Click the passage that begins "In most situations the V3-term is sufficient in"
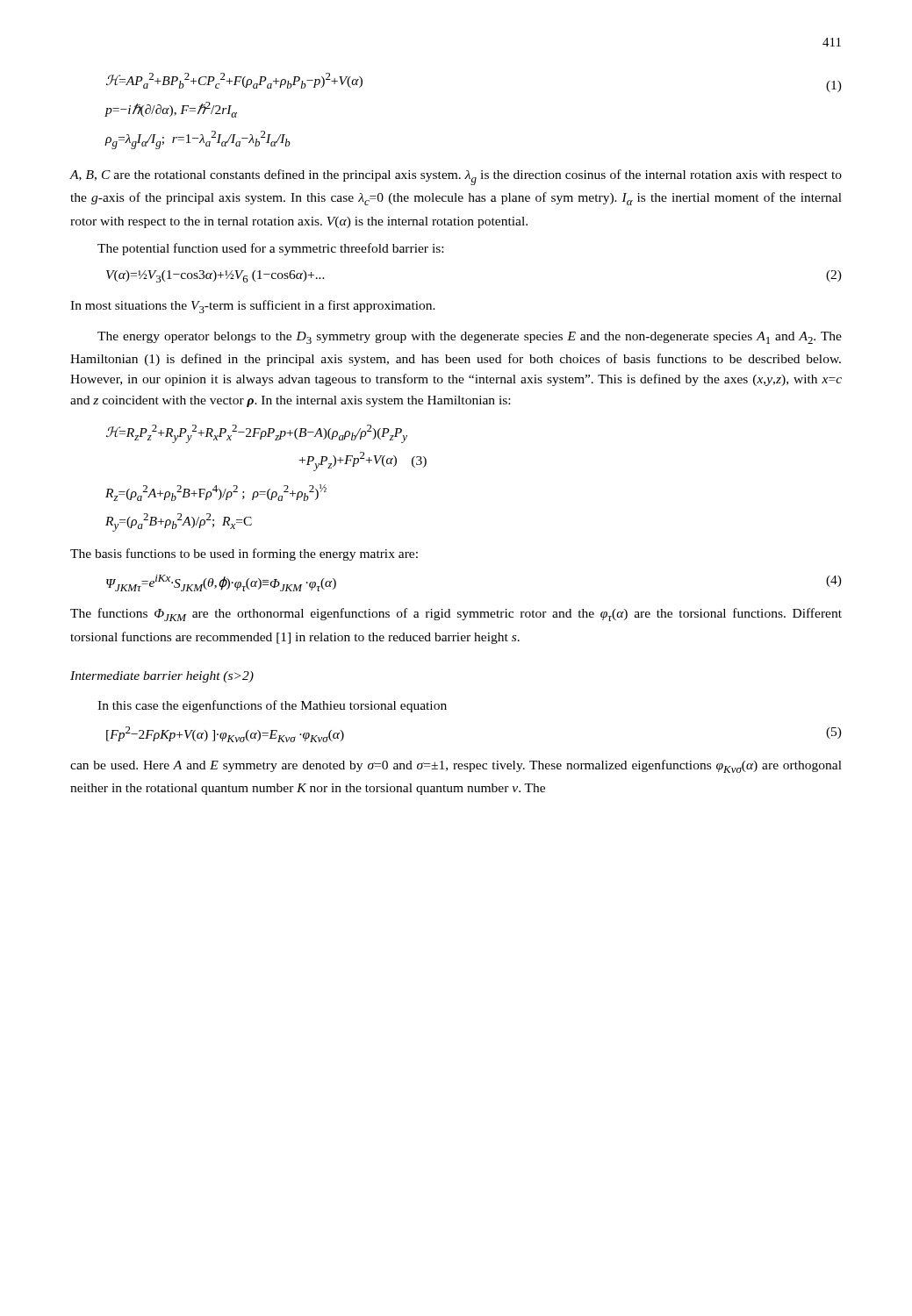The width and height of the screenshot is (912, 1316). (x=253, y=307)
